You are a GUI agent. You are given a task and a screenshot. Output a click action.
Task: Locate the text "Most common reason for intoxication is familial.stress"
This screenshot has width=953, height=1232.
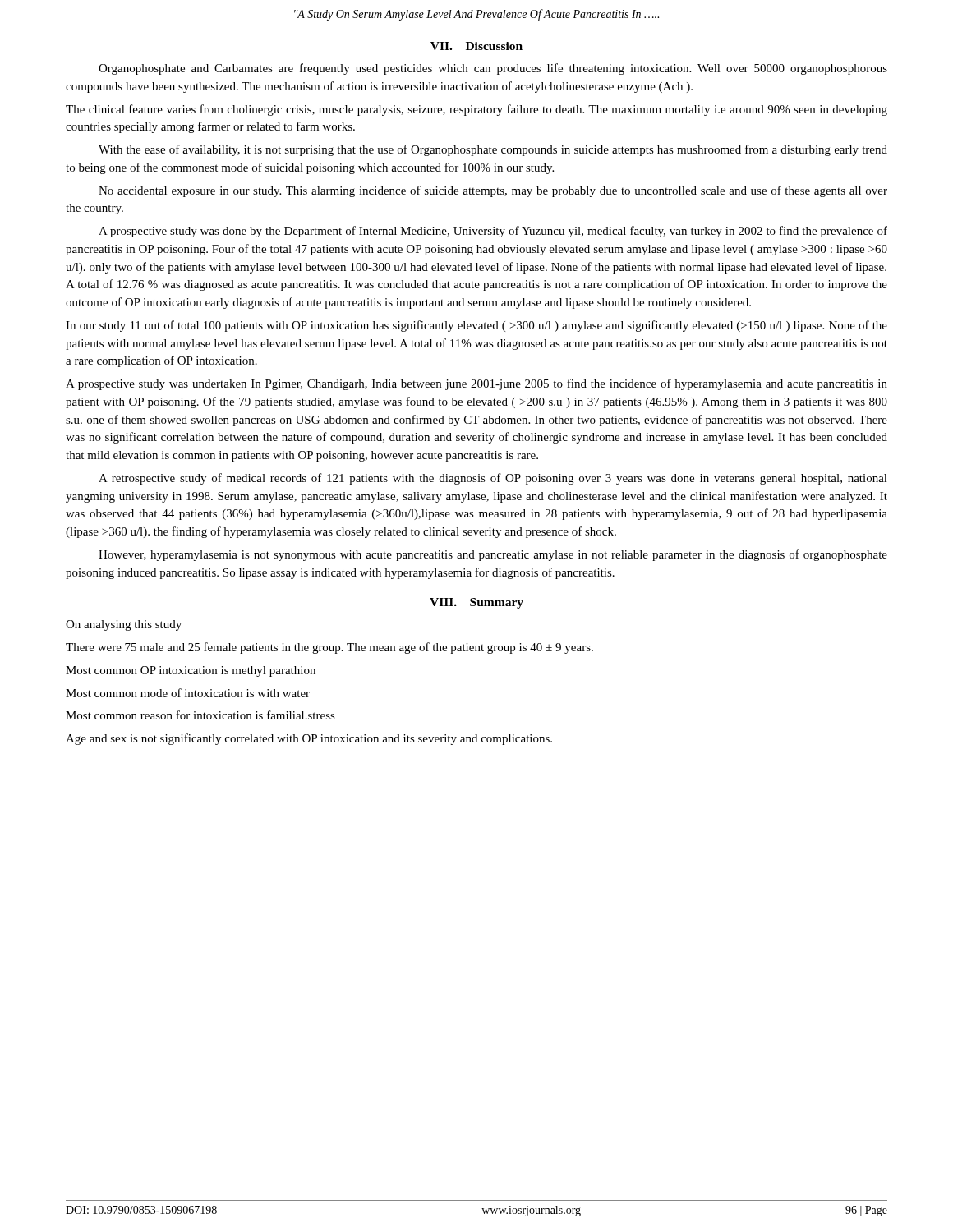pyautogui.click(x=200, y=715)
